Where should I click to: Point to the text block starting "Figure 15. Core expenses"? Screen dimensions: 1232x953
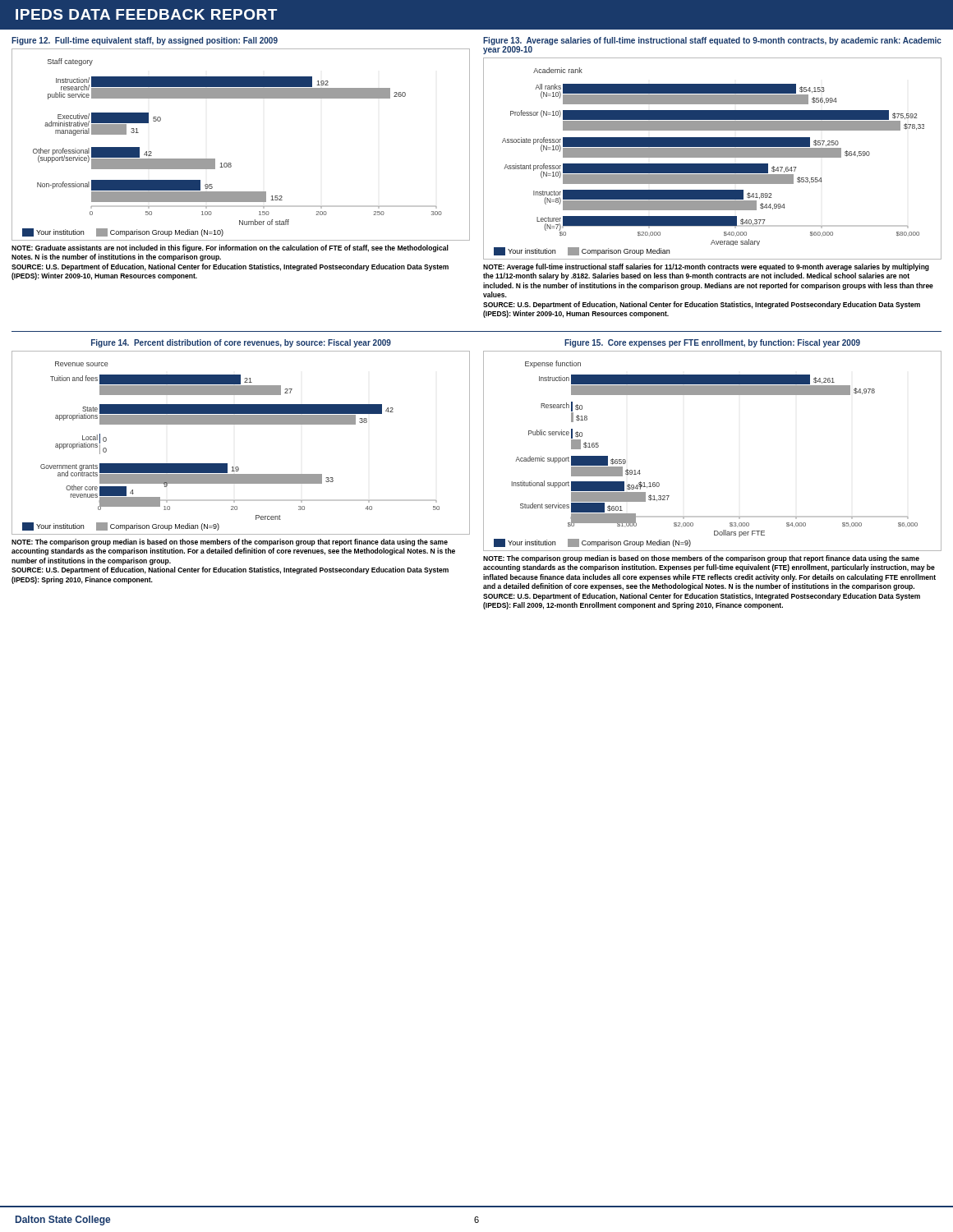pyautogui.click(x=712, y=343)
